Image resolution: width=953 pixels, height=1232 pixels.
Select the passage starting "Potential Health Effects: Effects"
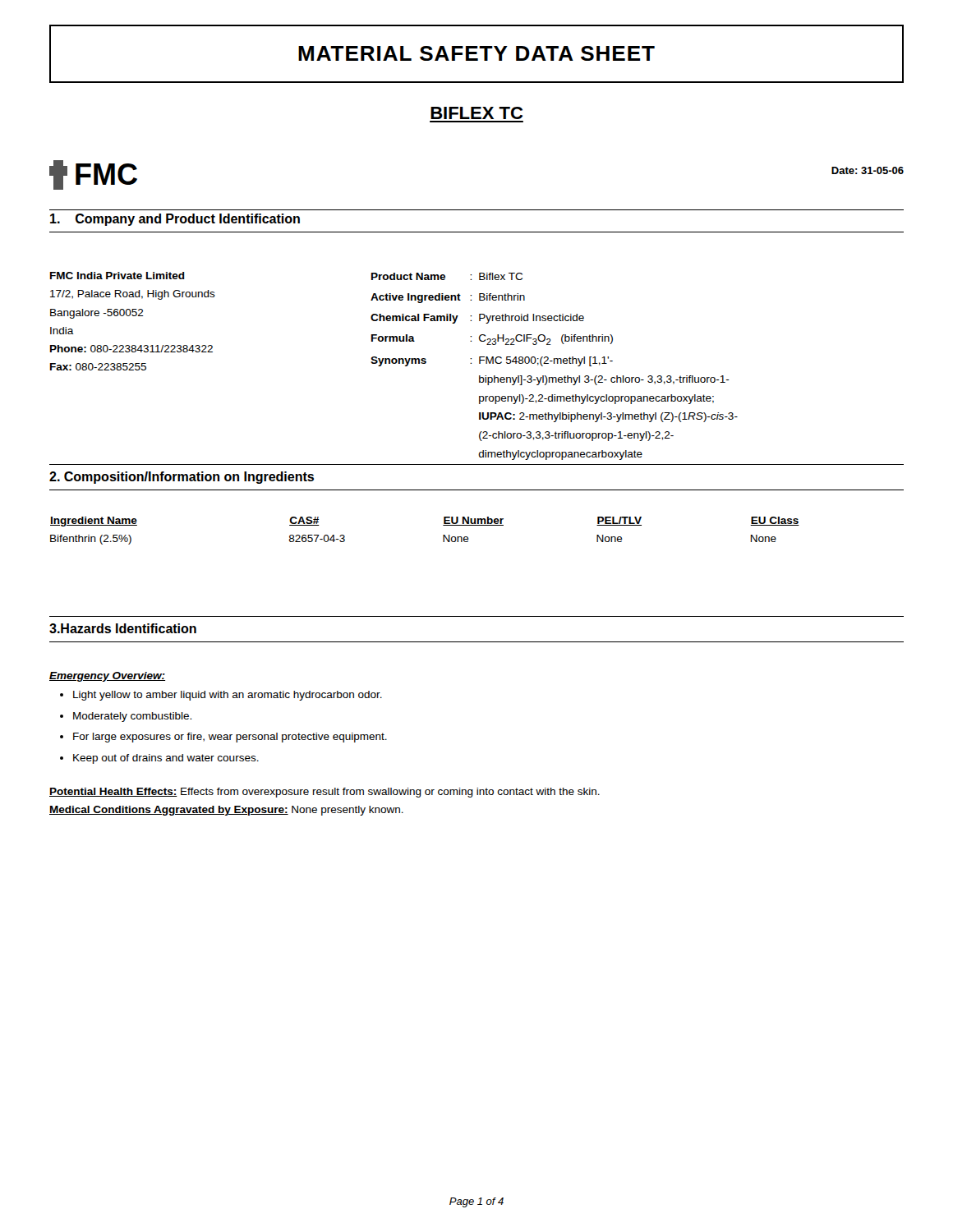pos(325,800)
